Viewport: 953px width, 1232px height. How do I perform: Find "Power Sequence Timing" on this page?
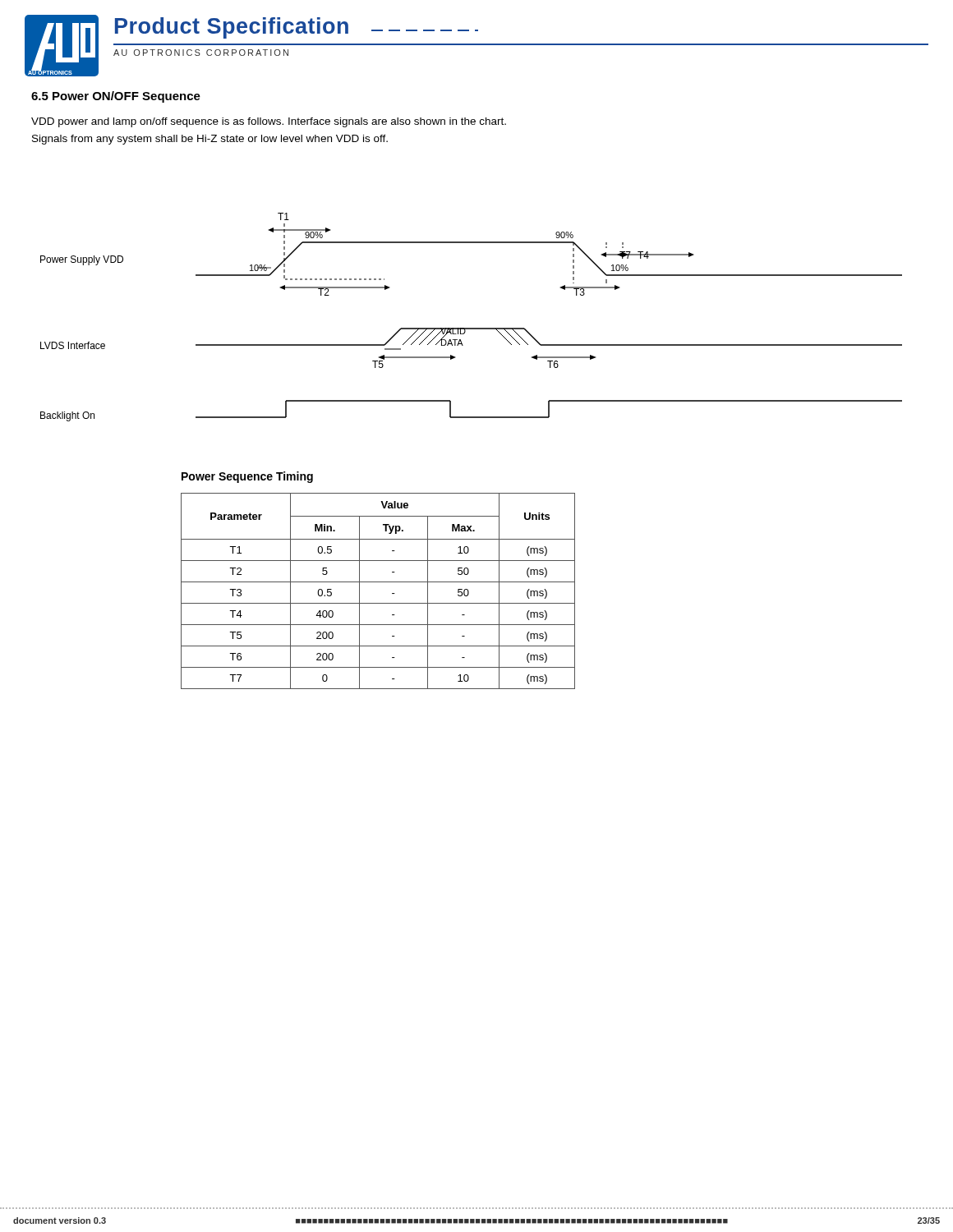point(247,476)
